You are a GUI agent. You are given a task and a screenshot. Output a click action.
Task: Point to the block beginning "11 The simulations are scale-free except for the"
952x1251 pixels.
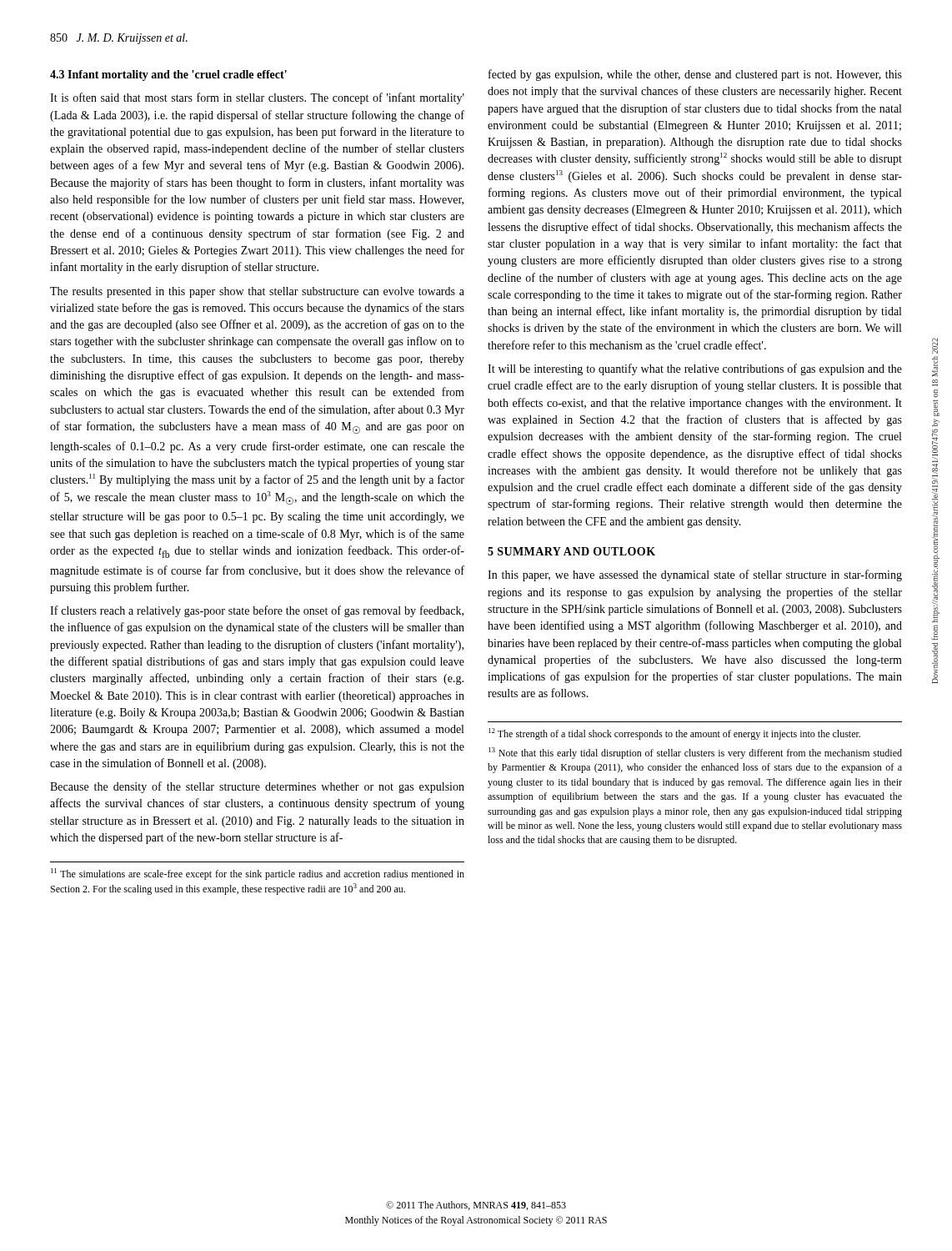[257, 881]
